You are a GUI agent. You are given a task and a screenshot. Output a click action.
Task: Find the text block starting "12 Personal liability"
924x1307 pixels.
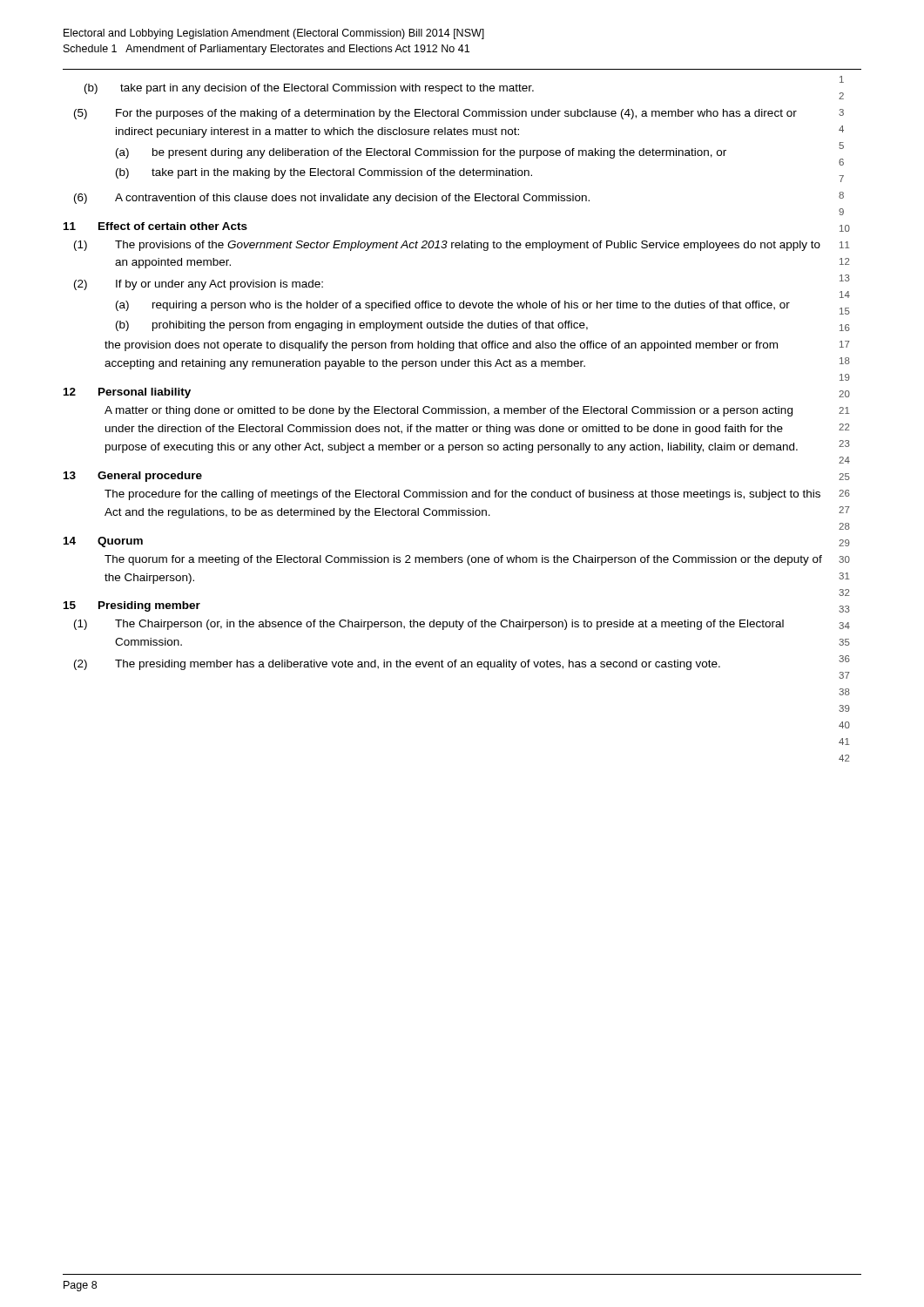point(127,393)
